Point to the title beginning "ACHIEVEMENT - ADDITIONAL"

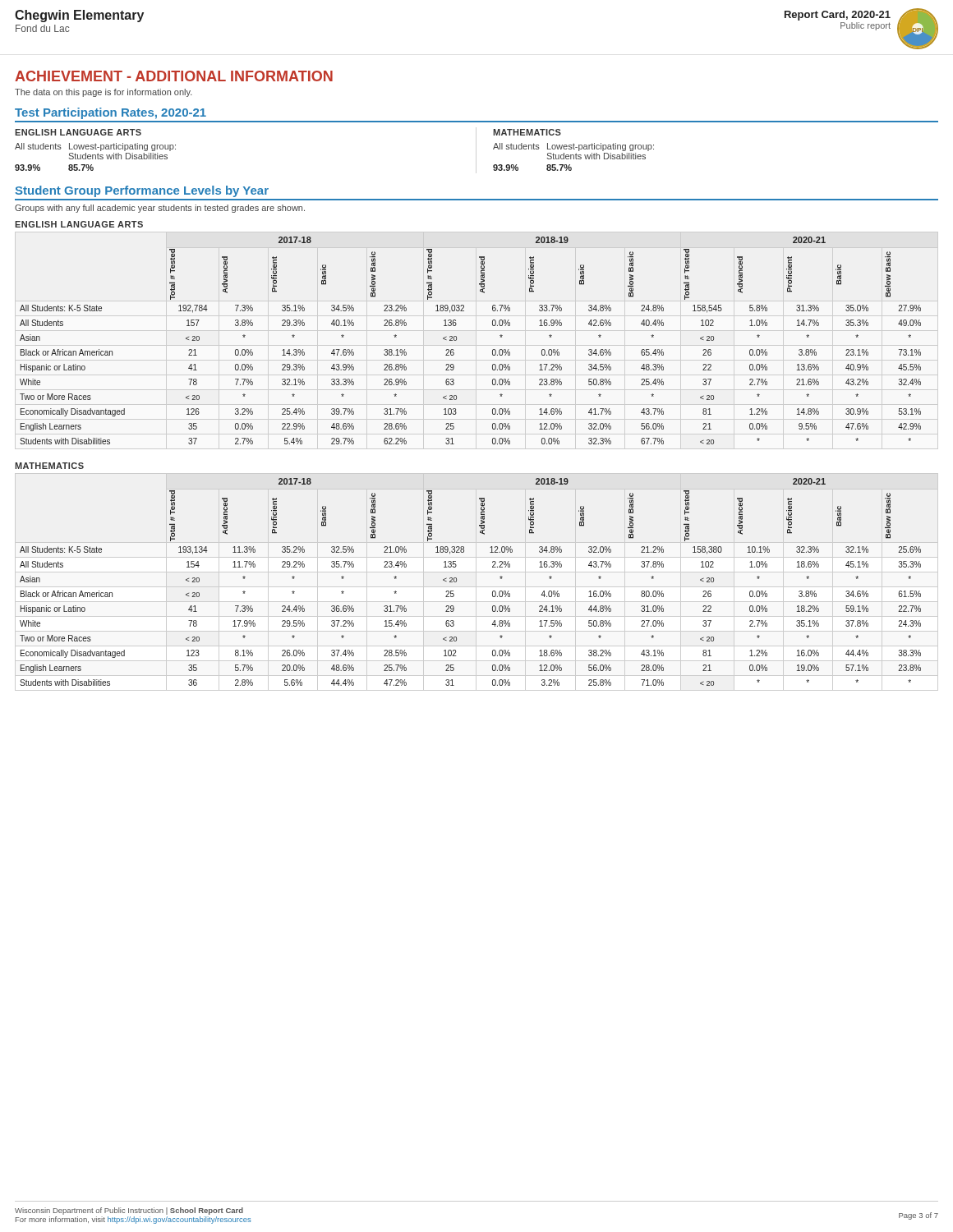tap(174, 76)
